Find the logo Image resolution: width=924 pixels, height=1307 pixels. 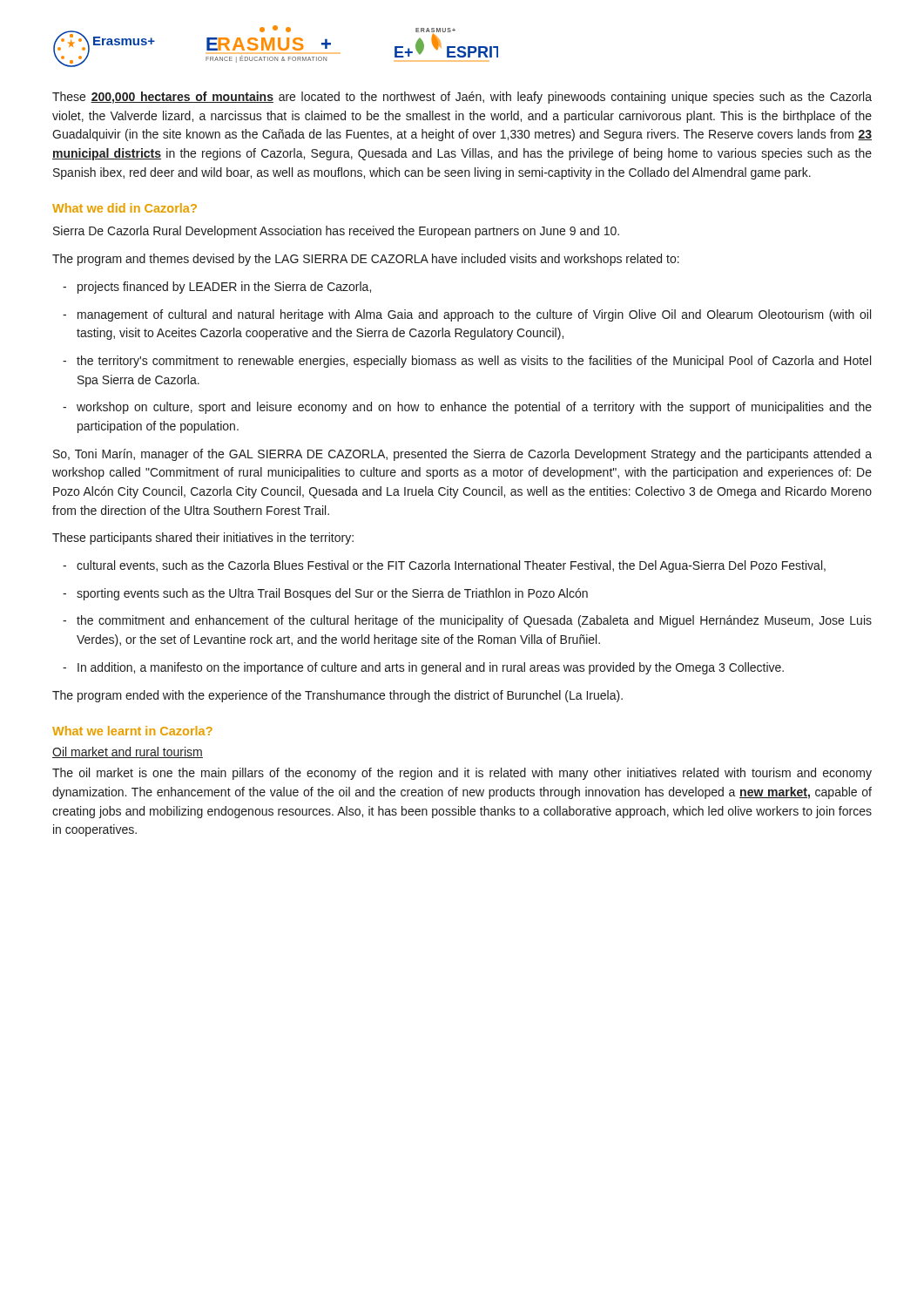click(x=462, y=44)
